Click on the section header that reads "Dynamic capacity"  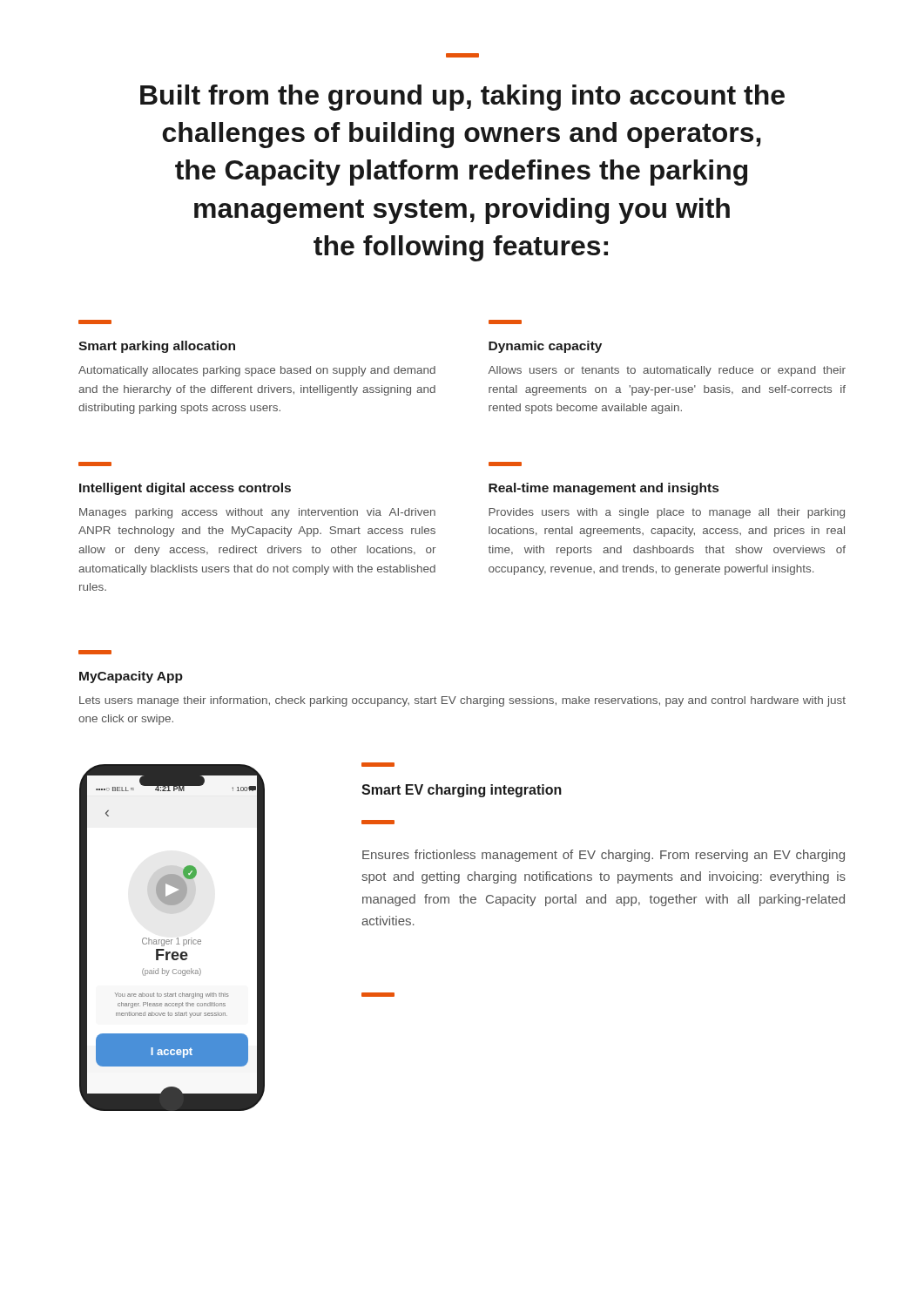[x=545, y=347]
